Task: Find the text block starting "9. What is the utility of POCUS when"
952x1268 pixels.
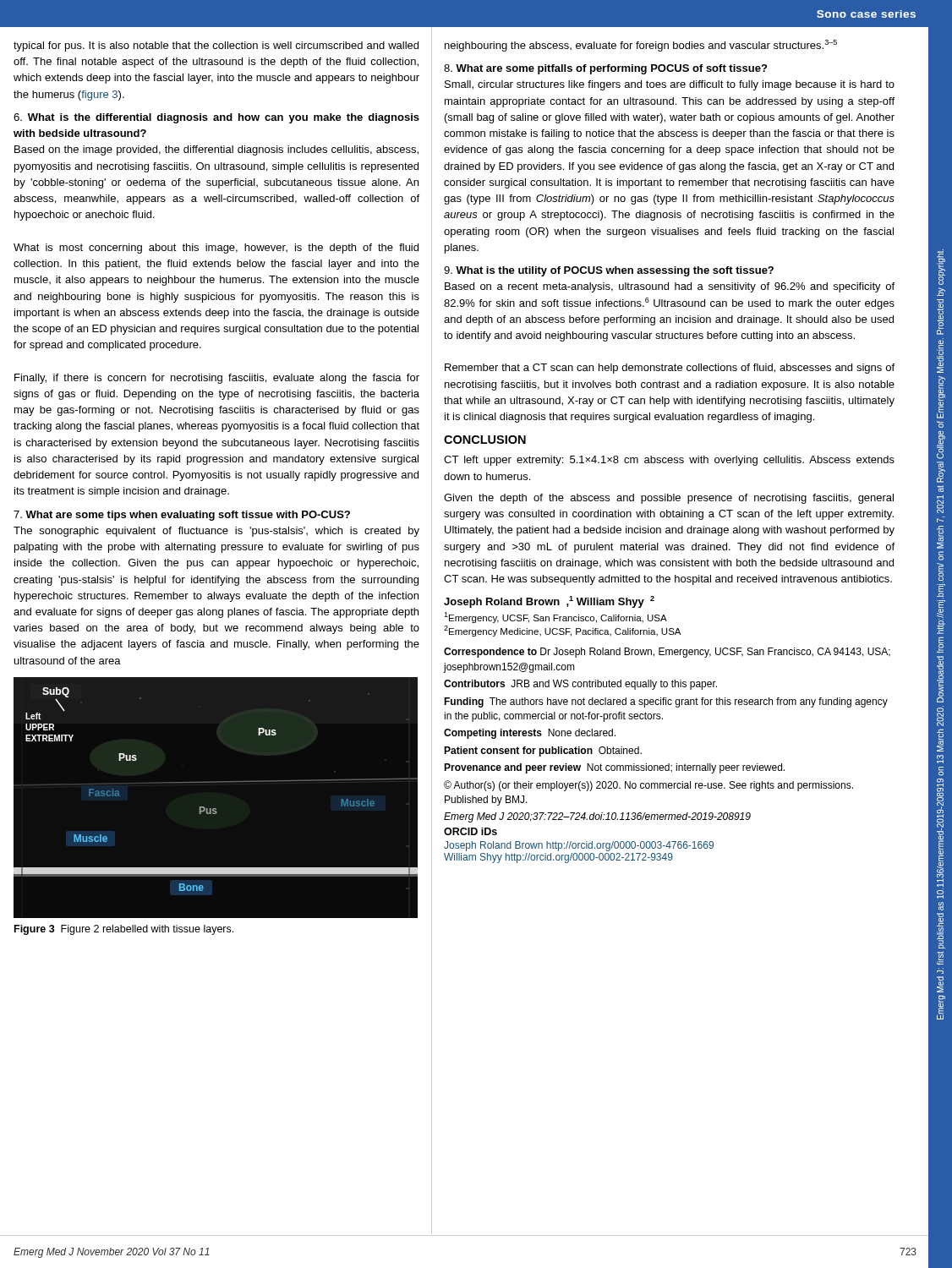Action: [669, 343]
